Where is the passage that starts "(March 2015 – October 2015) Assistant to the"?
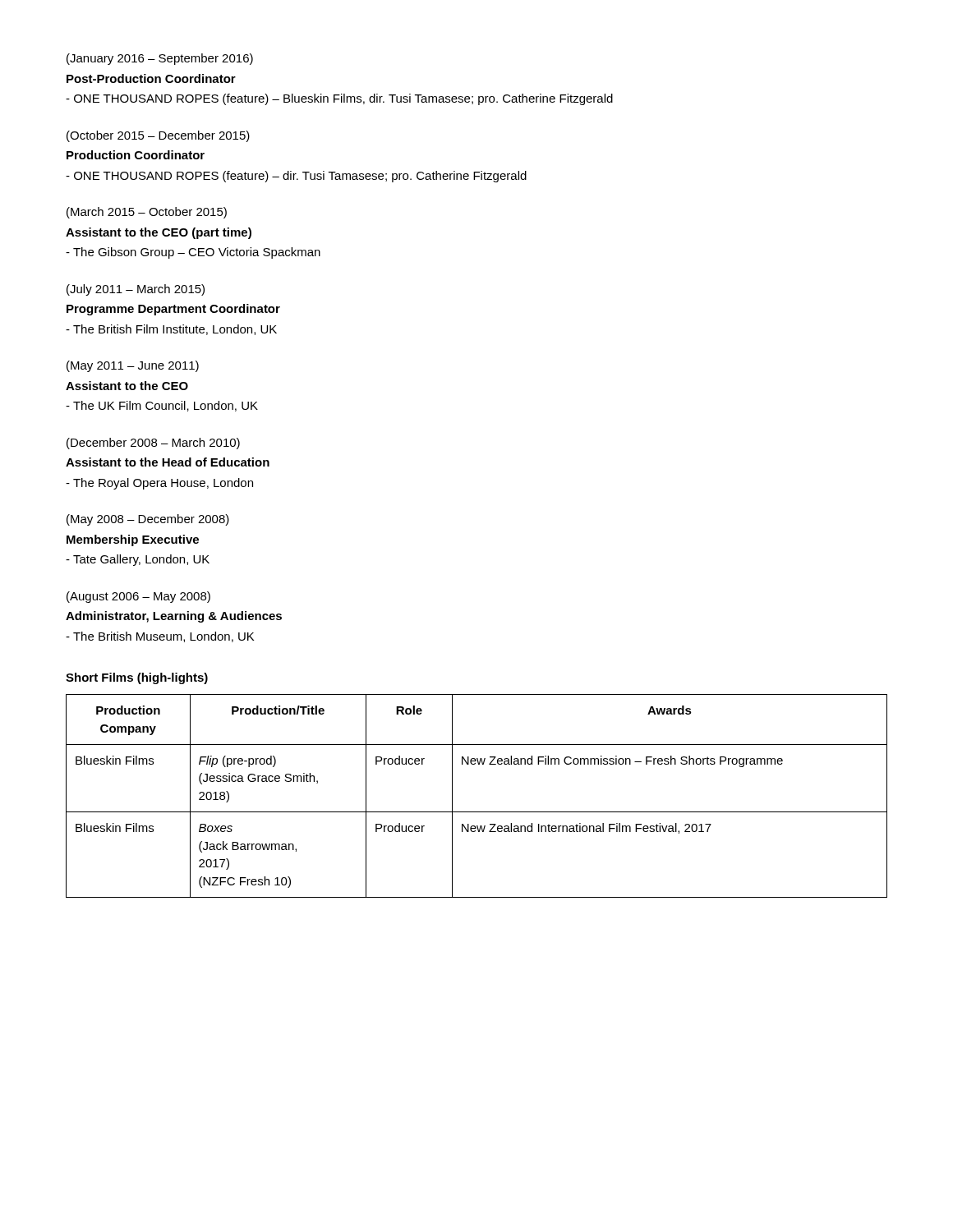 [x=147, y=213]
